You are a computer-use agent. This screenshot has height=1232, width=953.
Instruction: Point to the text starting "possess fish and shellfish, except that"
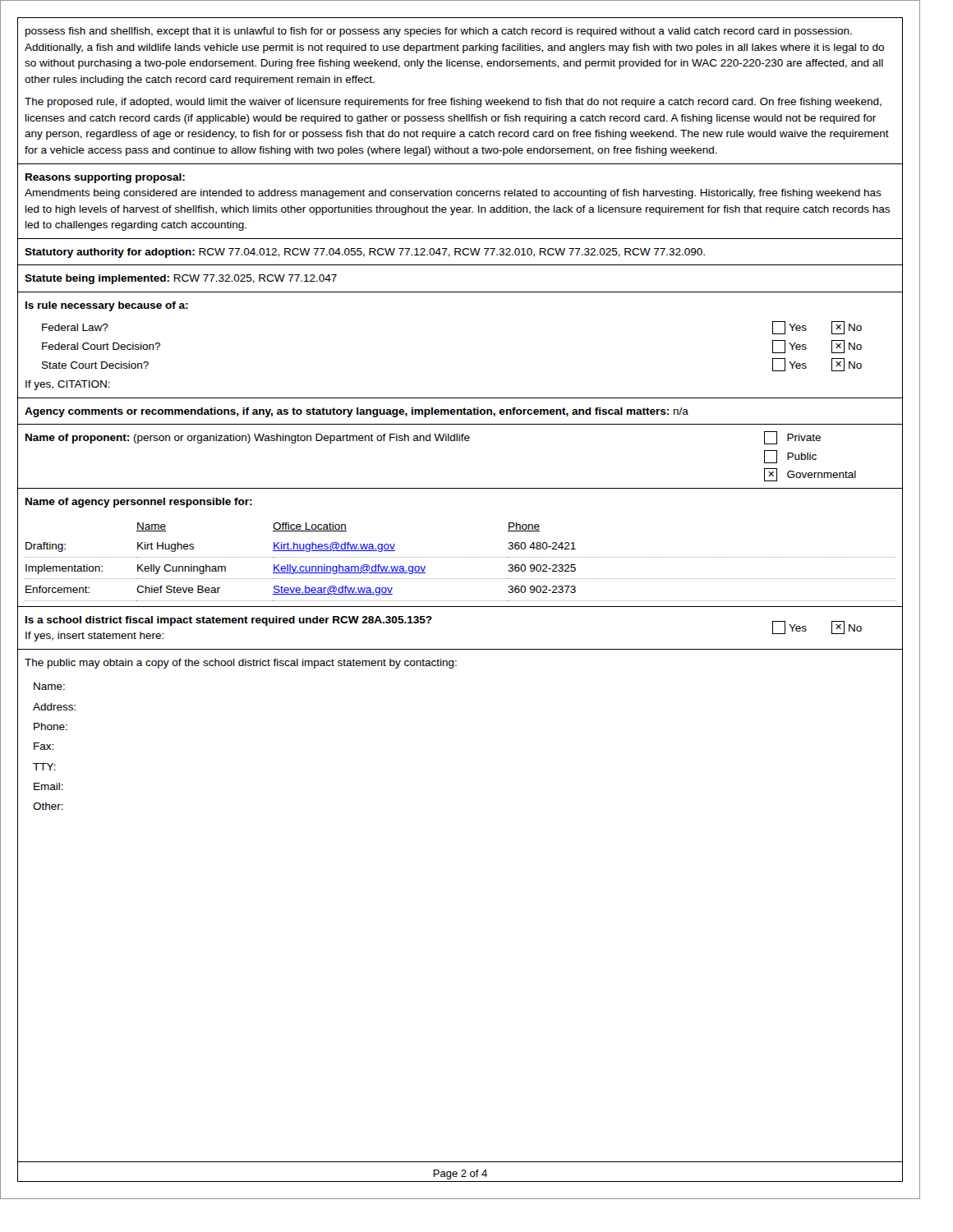[460, 91]
